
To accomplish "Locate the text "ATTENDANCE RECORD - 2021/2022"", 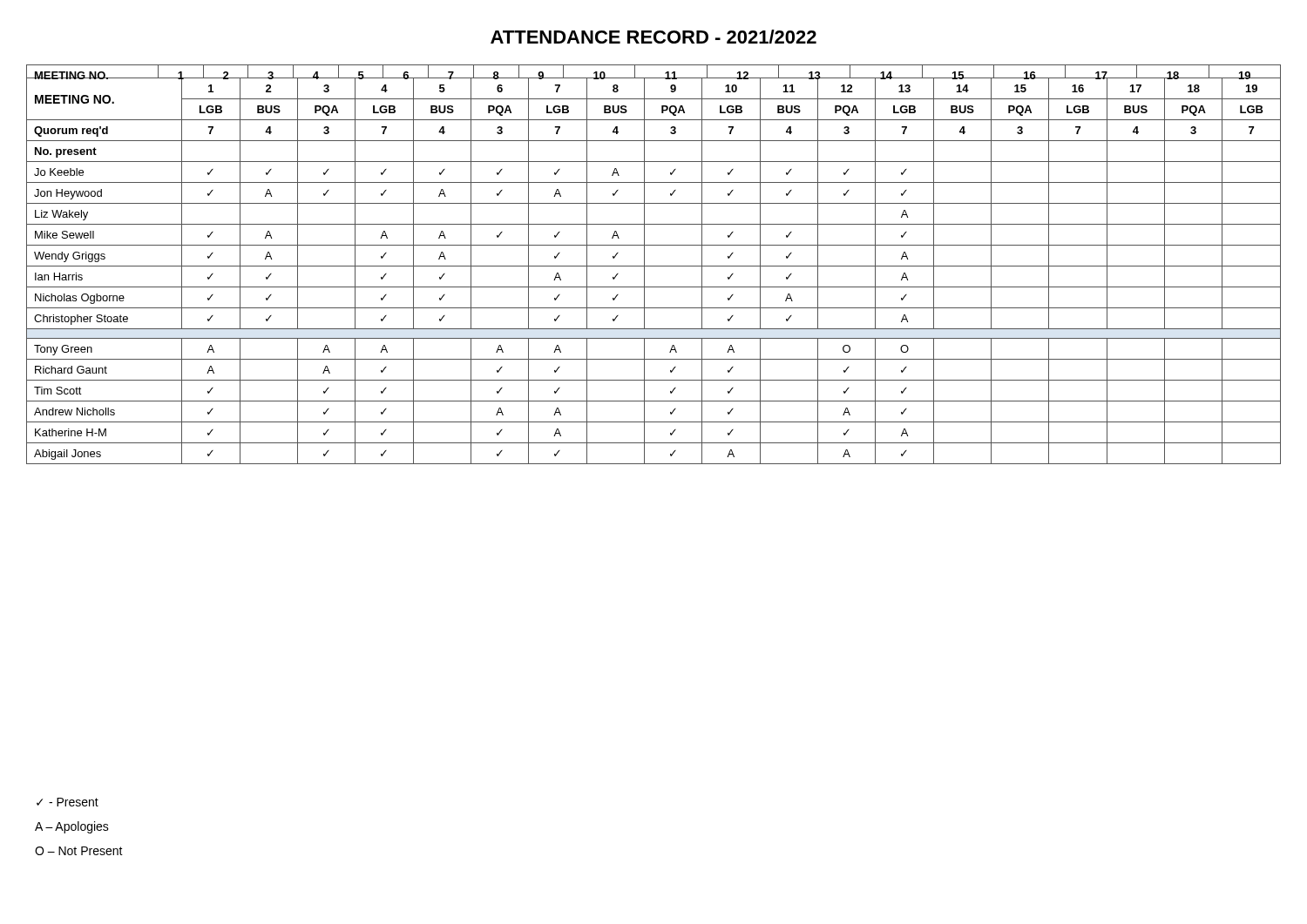I will tap(654, 37).
